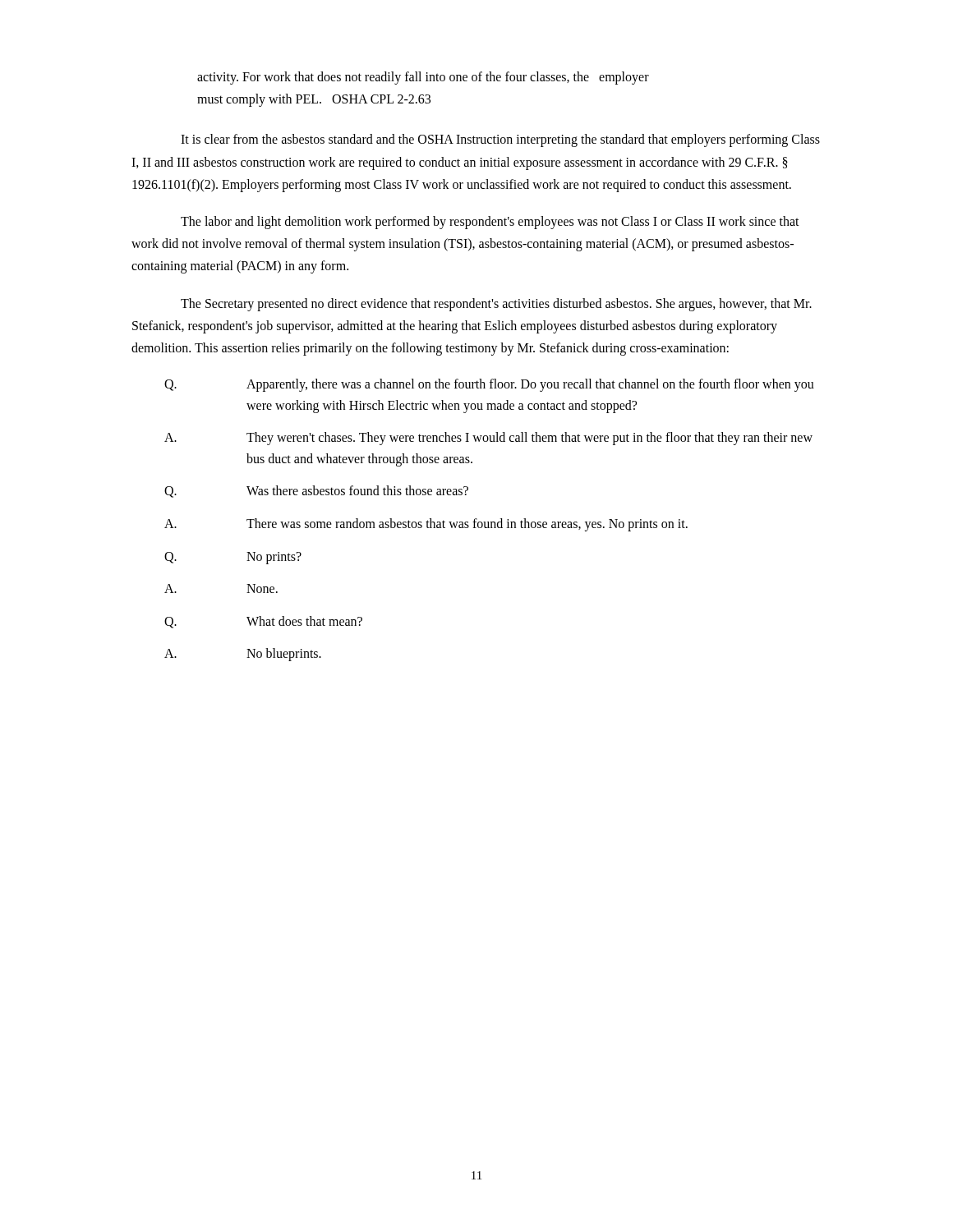Click on the list item with the text "There was some random asbestos that was"

[x=467, y=524]
